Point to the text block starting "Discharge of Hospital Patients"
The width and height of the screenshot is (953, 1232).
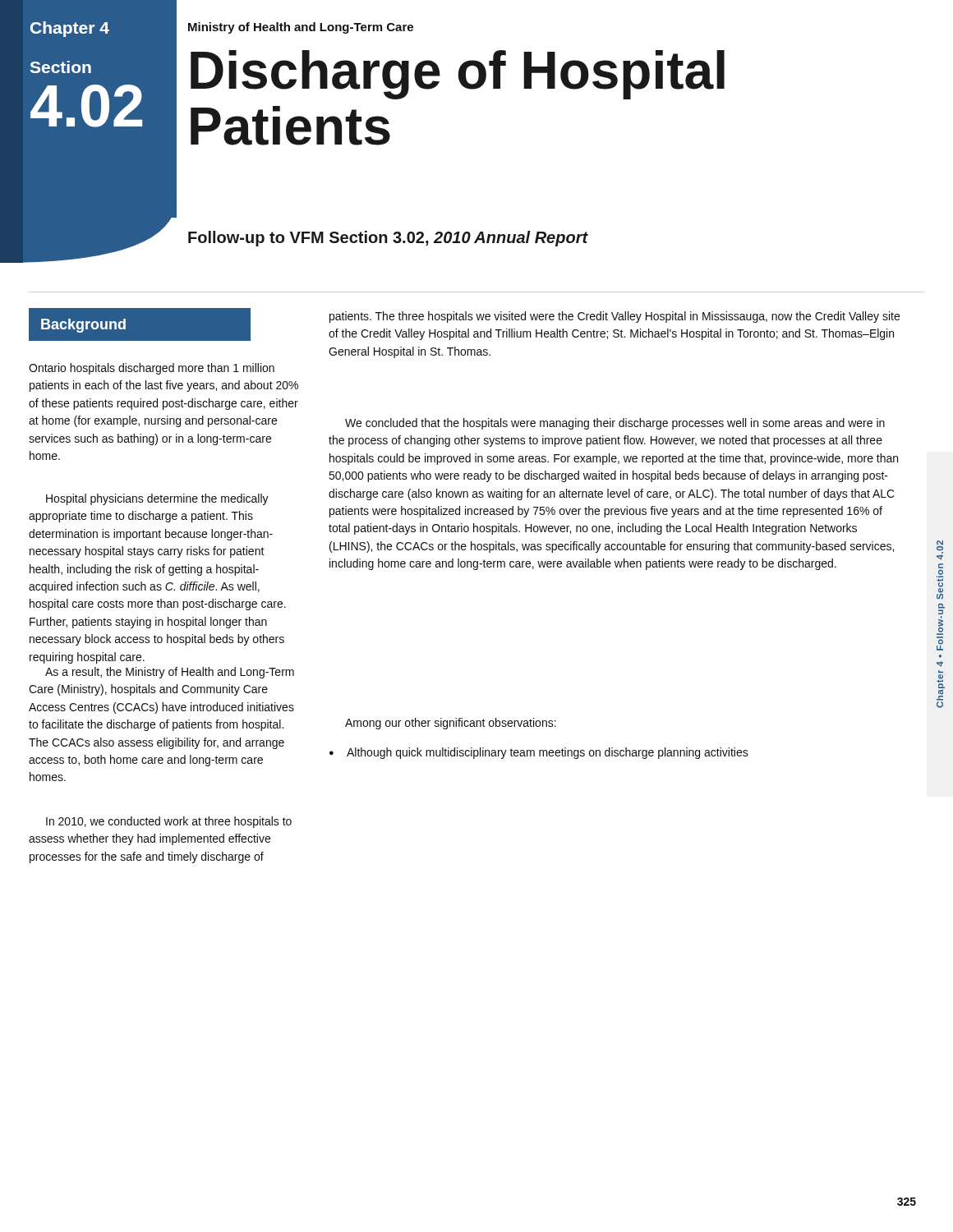click(x=557, y=99)
